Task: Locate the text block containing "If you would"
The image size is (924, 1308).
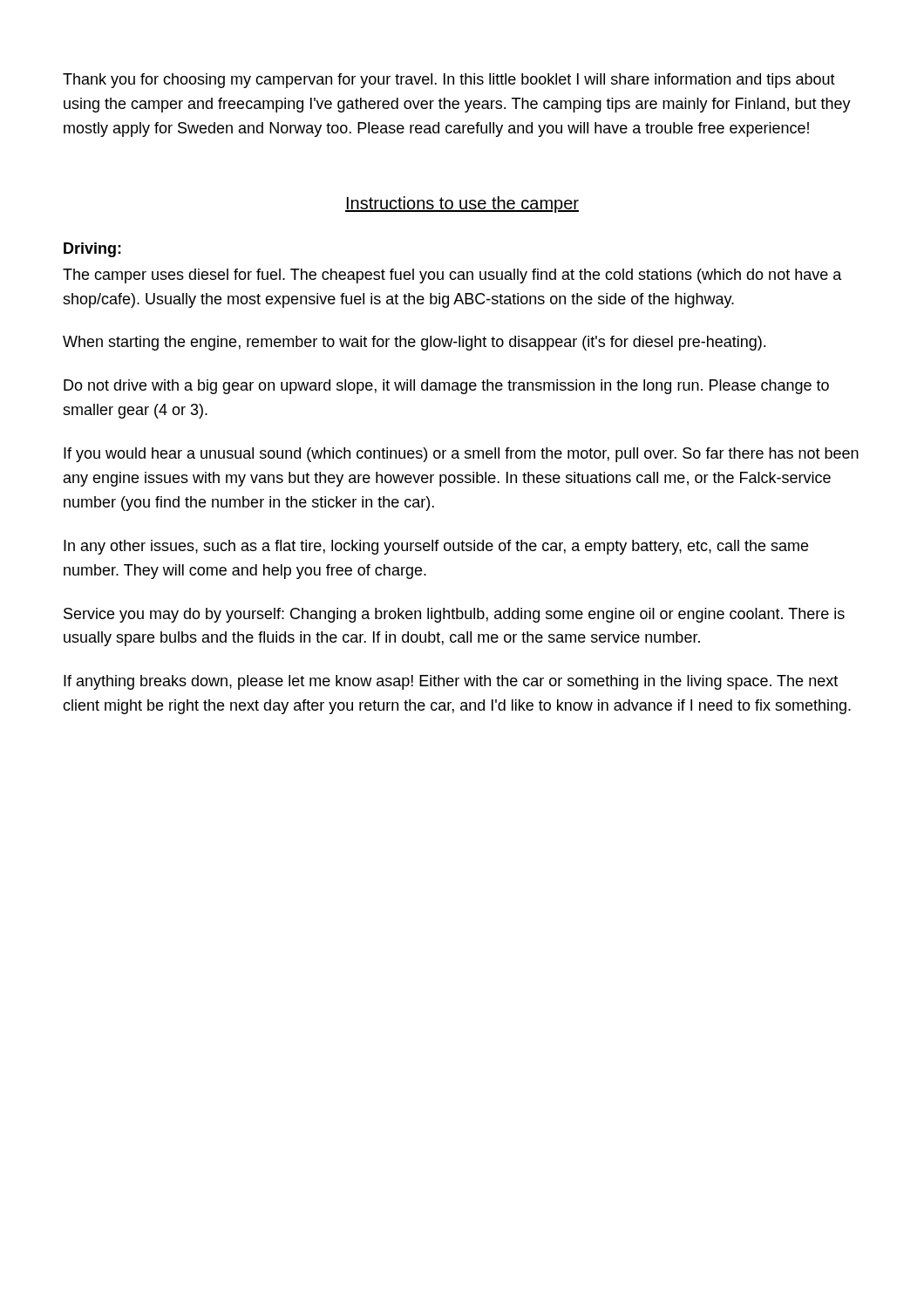Action: [462, 479]
